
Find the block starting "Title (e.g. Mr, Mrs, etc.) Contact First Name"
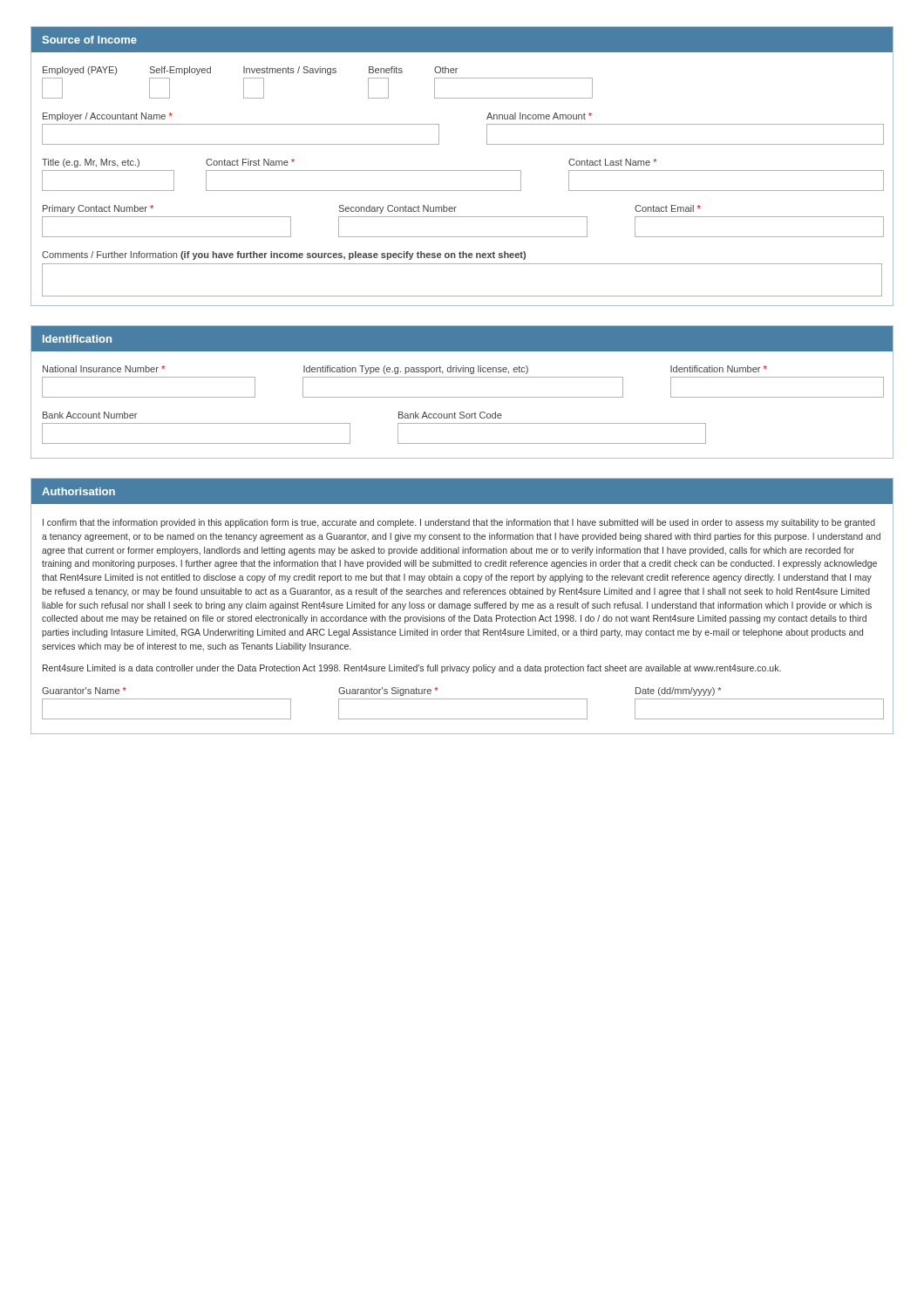tap(462, 174)
